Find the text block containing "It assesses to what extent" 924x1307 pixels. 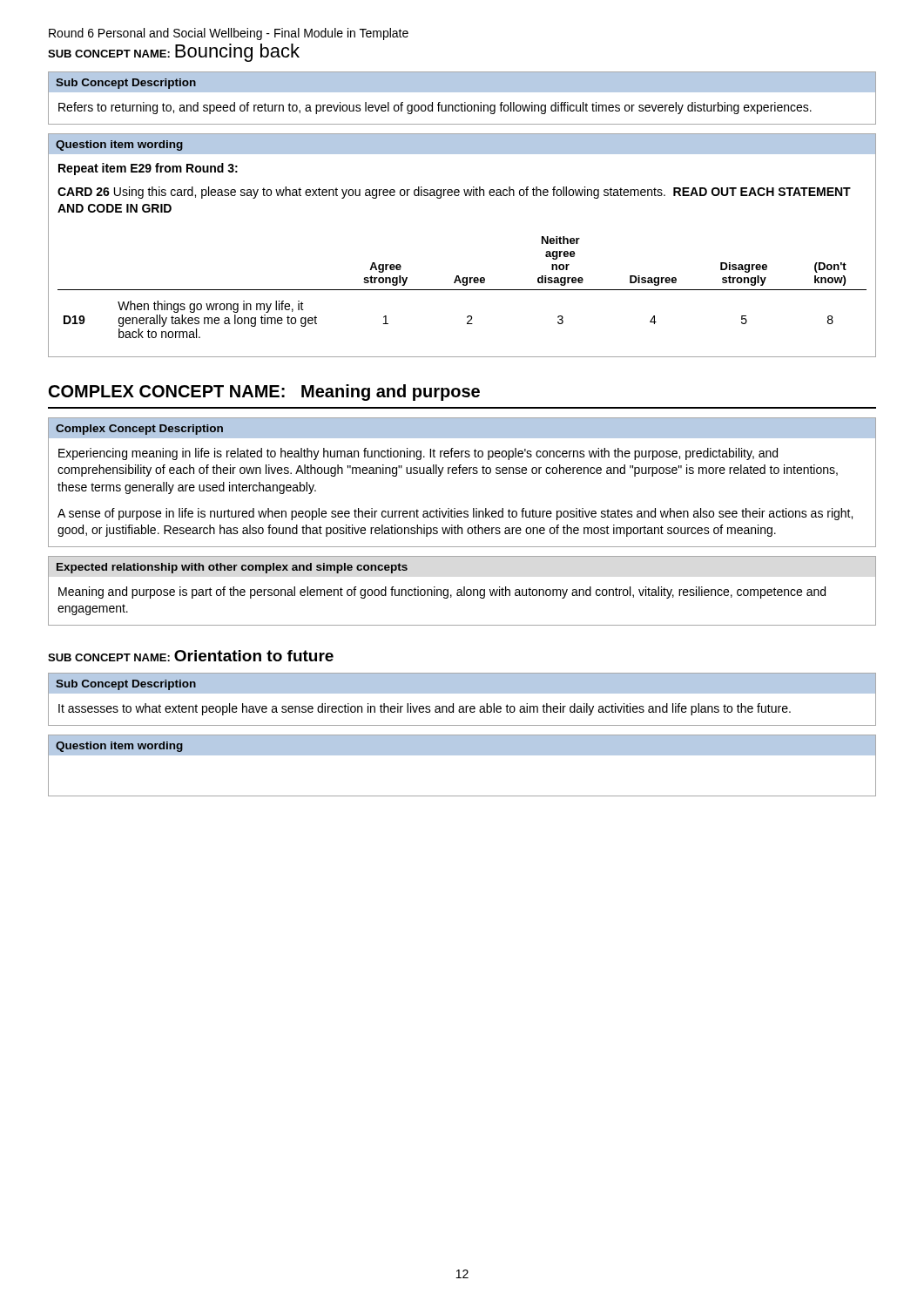point(424,708)
